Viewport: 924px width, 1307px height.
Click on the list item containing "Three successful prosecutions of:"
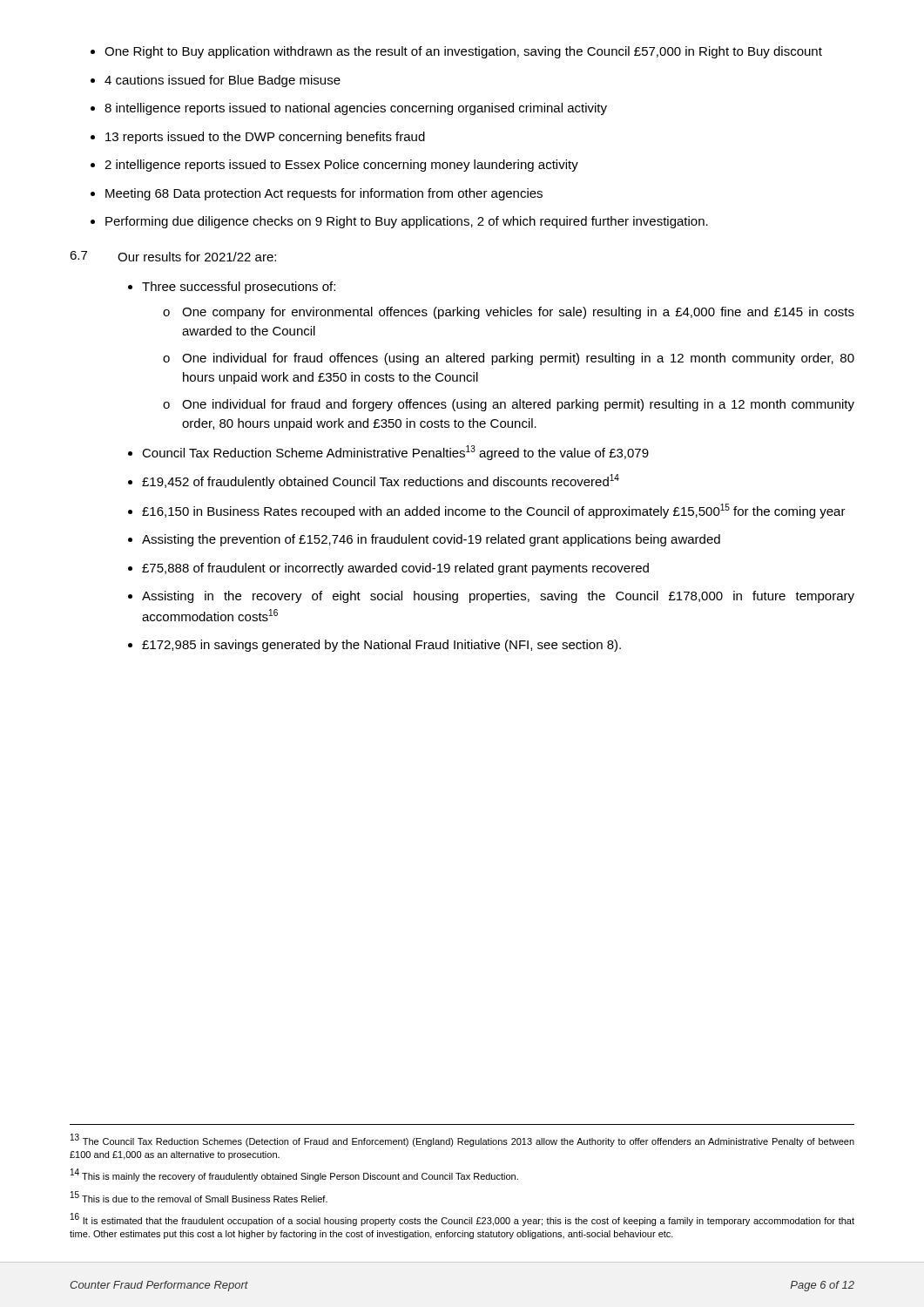point(498,356)
